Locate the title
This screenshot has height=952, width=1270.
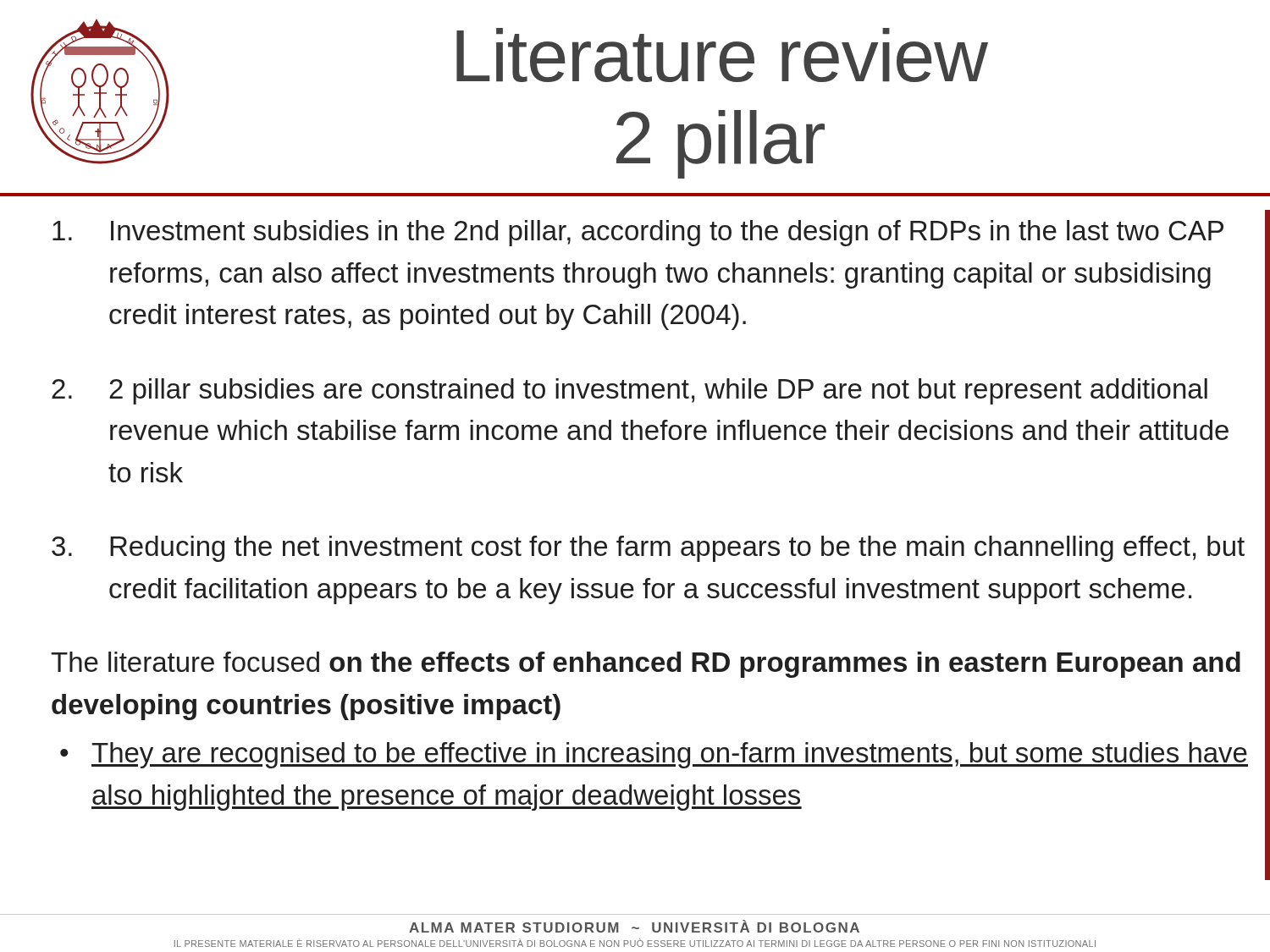[x=719, y=97]
